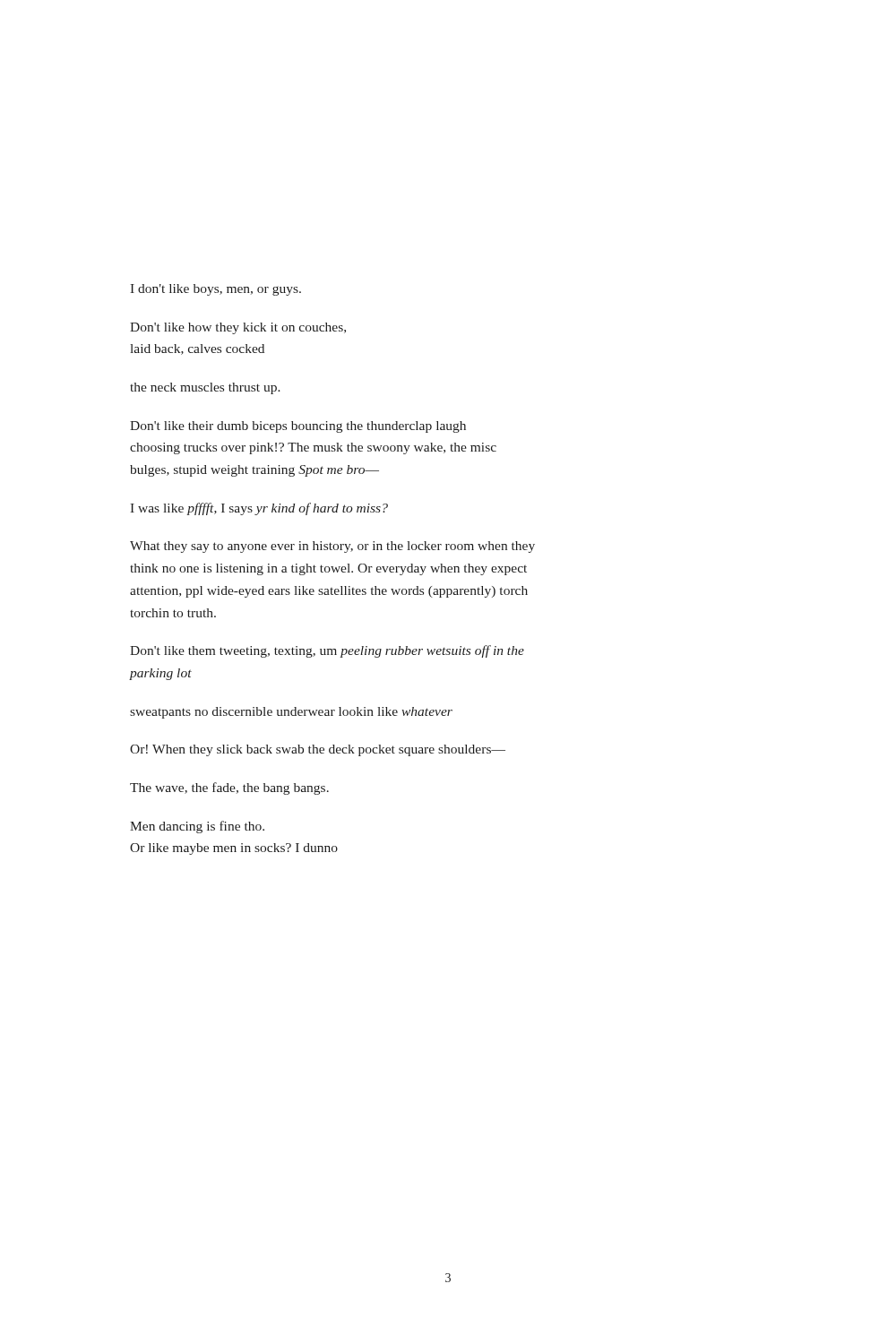The image size is (896, 1344).
Task: Navigate to the passage starting "Don't like their dumb biceps bouncing the"
Action: point(313,447)
